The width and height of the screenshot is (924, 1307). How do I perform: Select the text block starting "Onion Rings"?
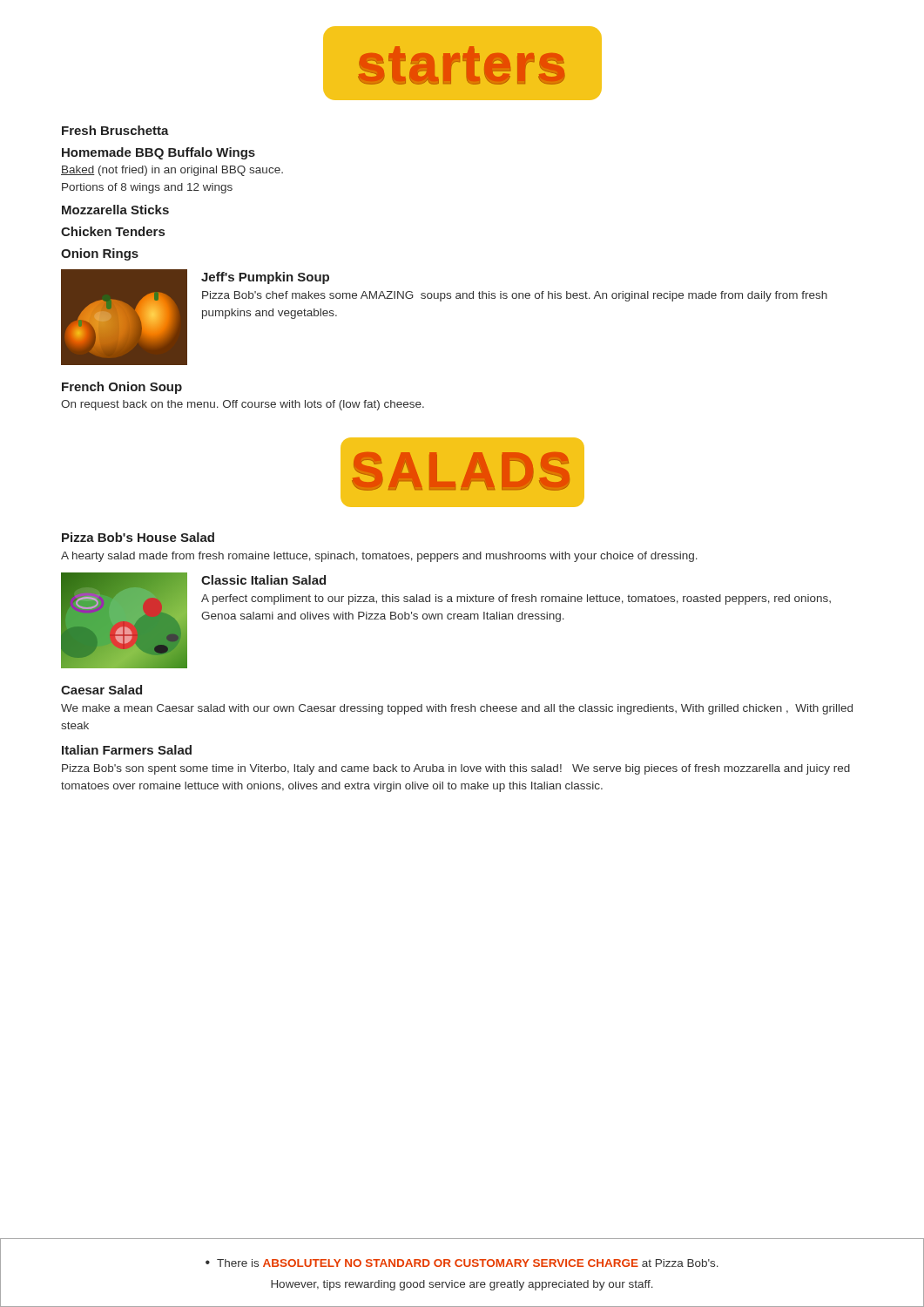point(100,253)
